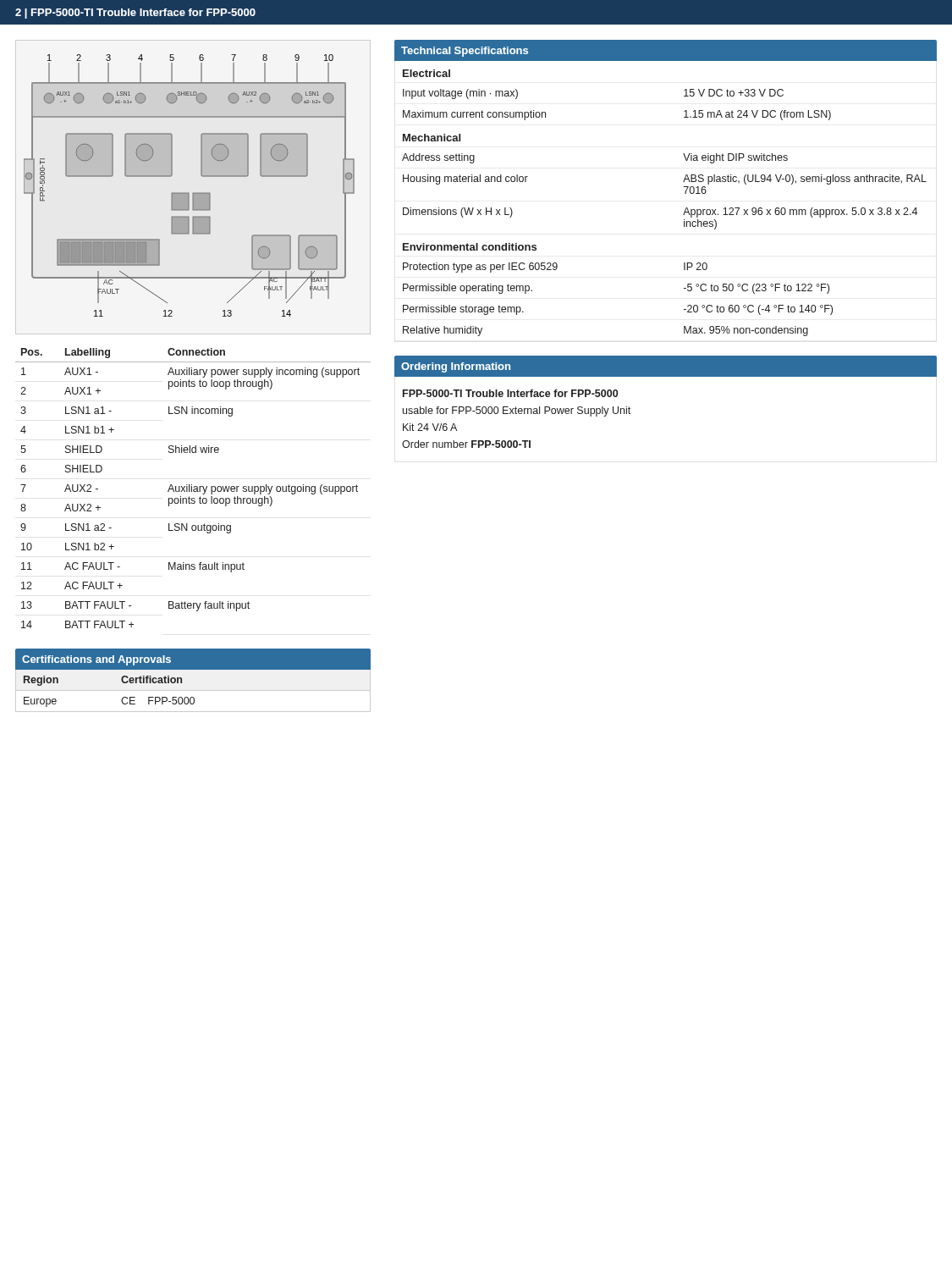Image resolution: width=952 pixels, height=1270 pixels.
Task: Select the text block that reads "Input voltage (min · max) 15 V DC"
Action: click(459, 94)
